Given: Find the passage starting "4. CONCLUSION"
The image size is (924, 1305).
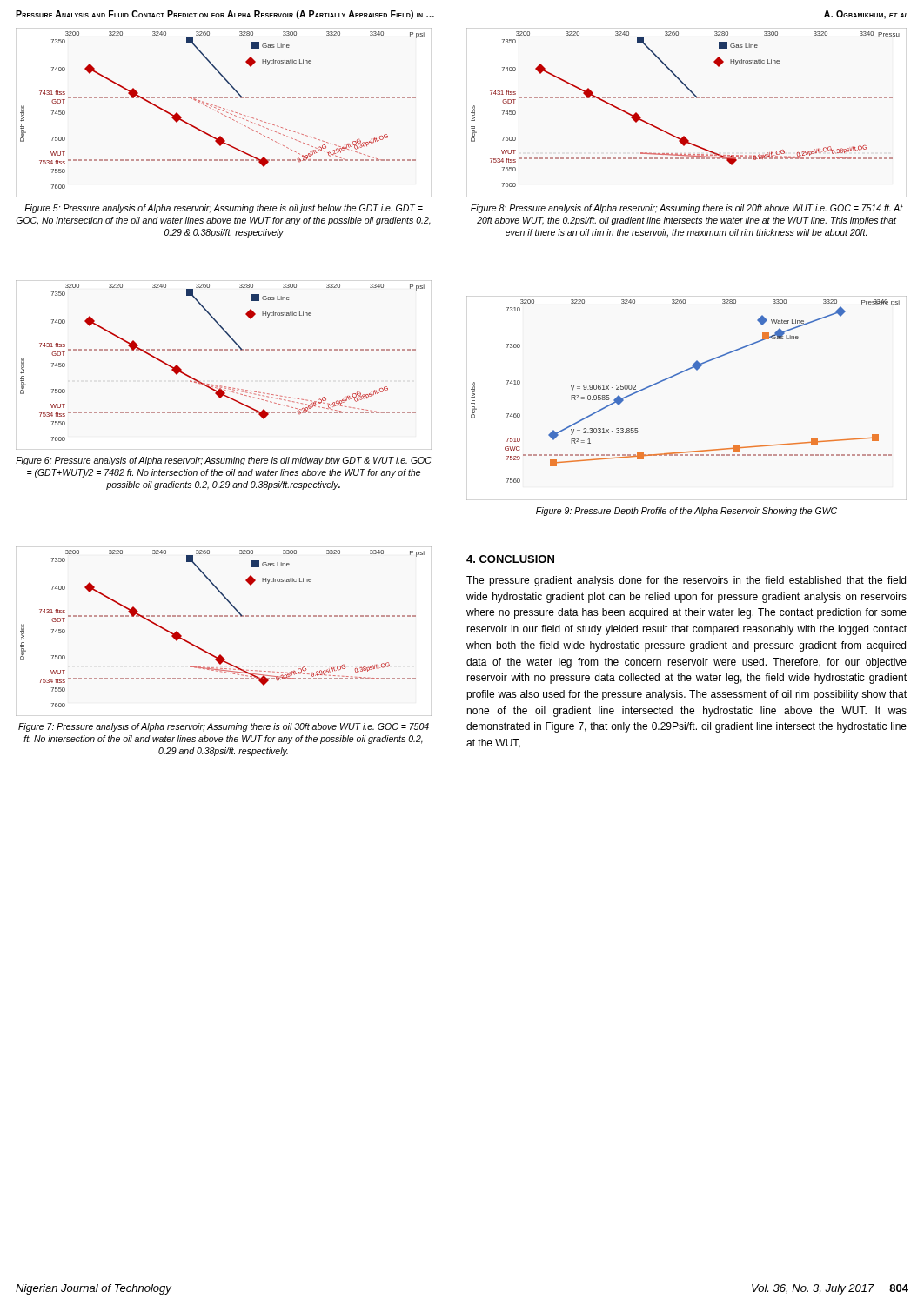Looking at the screenshot, I should tap(511, 559).
